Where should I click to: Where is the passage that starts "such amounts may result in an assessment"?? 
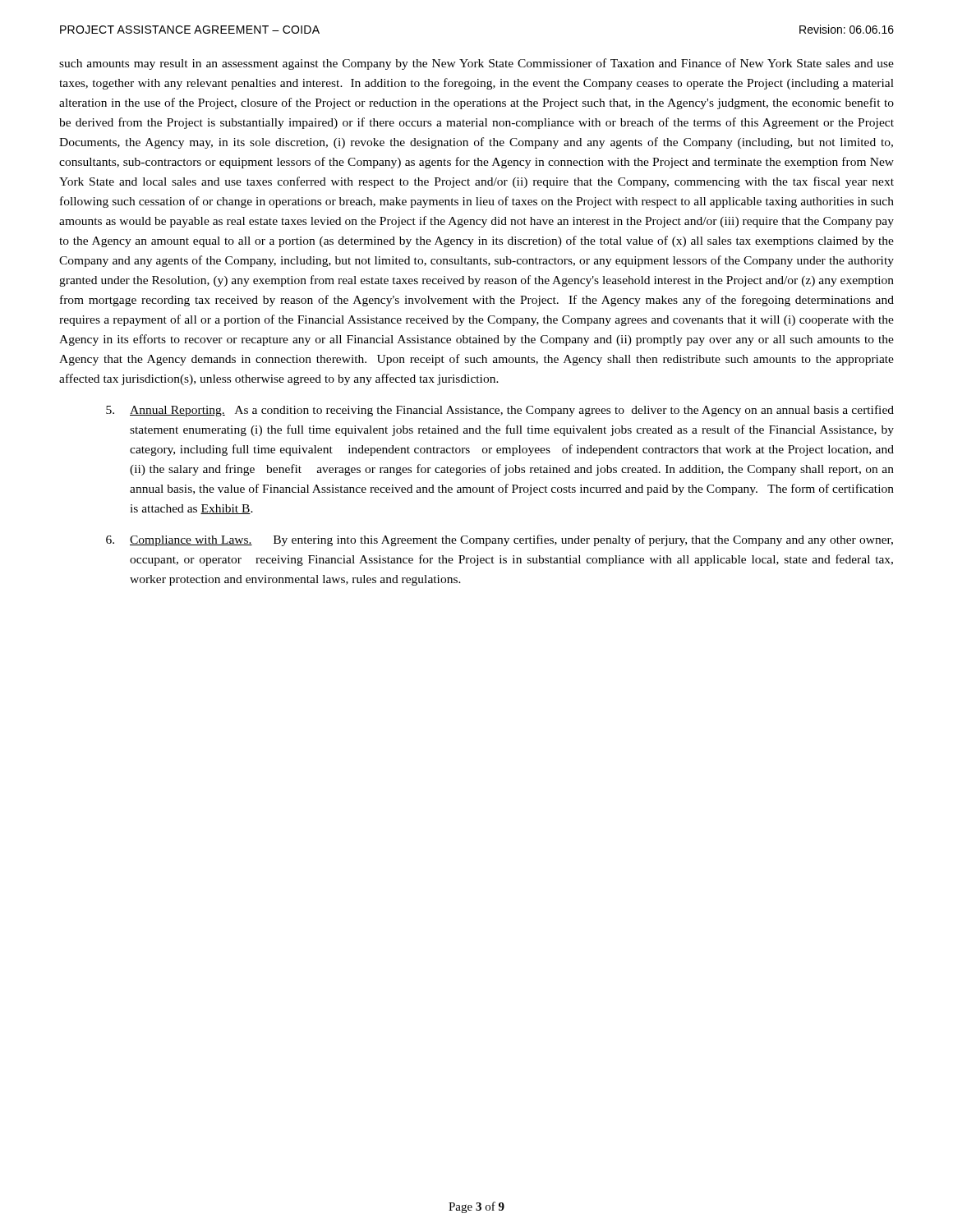coord(476,221)
